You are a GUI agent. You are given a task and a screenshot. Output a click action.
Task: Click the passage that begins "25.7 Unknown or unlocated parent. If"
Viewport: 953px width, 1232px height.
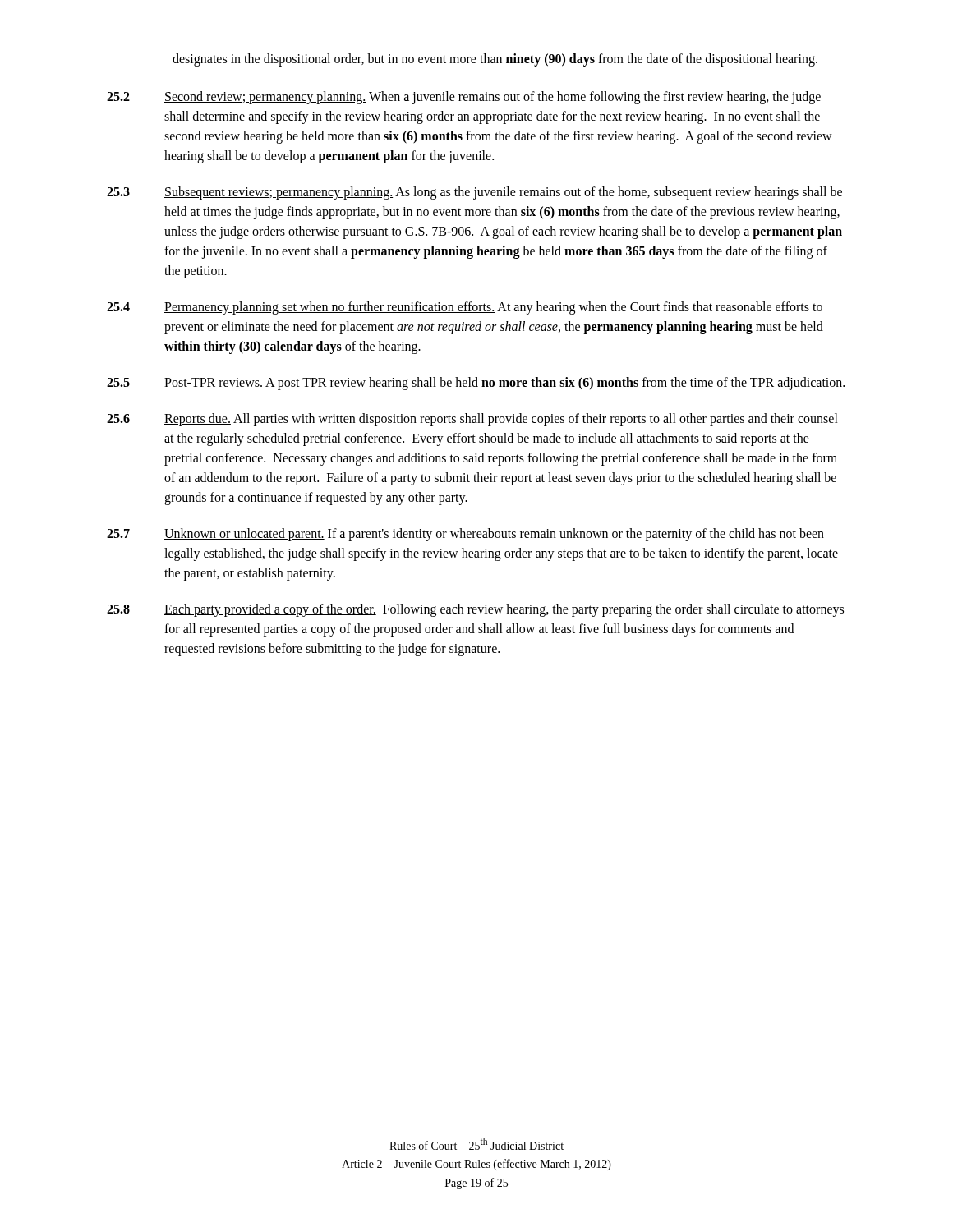476,554
